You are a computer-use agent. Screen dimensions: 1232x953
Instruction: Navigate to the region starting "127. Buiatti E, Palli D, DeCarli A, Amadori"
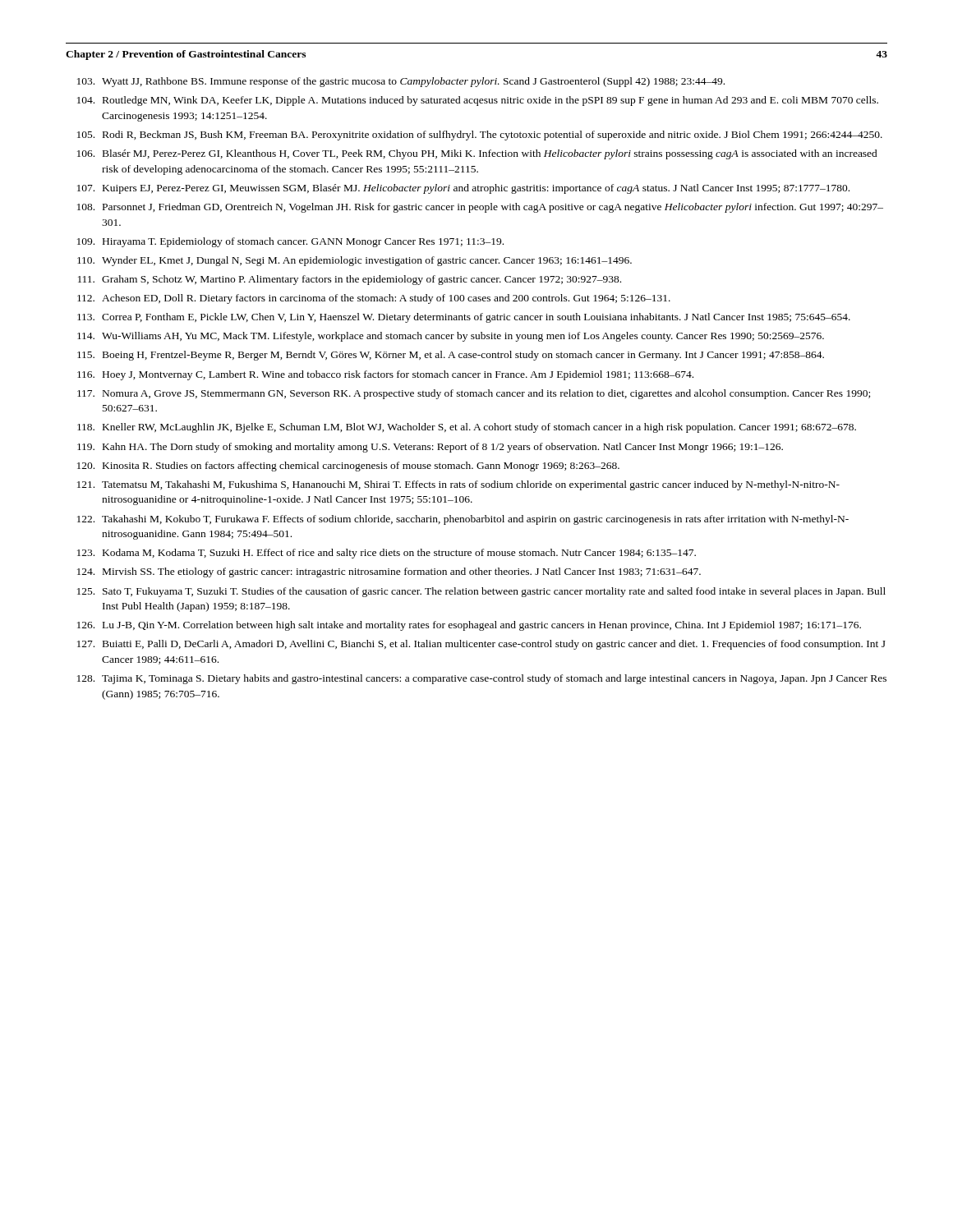476,652
